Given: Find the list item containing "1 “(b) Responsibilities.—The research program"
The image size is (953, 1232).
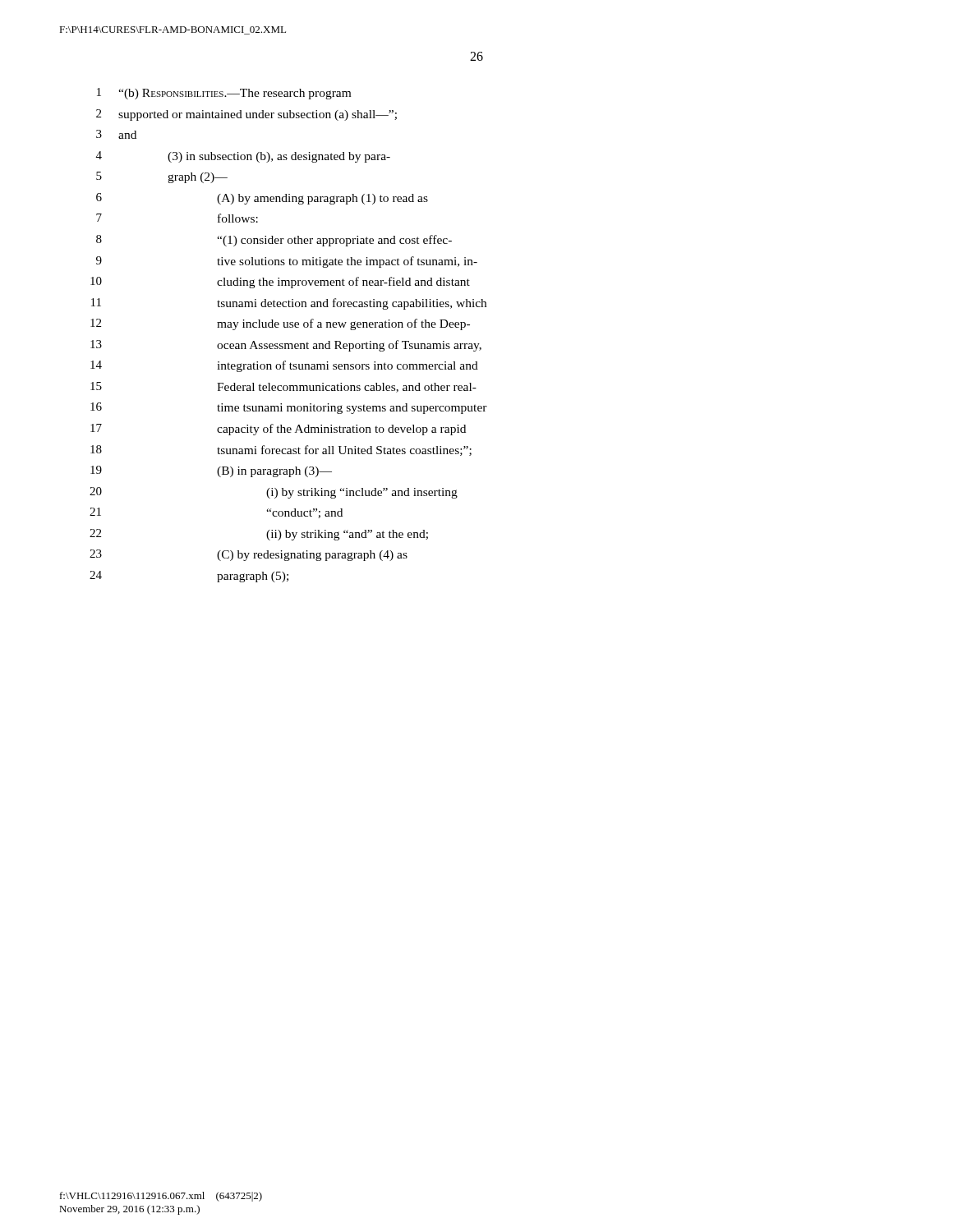Looking at the screenshot, I should click(x=224, y=94).
